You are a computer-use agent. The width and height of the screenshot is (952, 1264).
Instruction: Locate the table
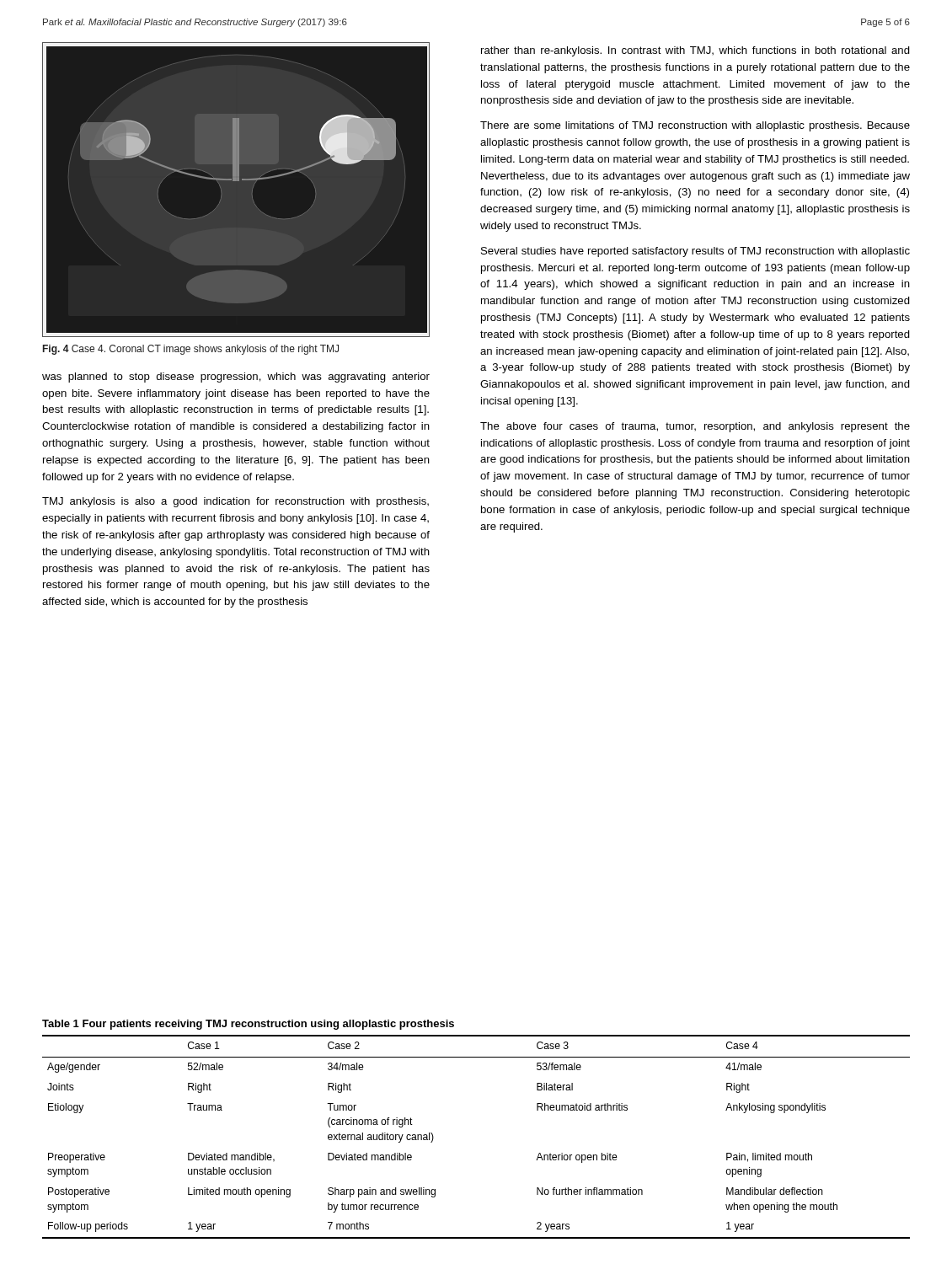476,1137
